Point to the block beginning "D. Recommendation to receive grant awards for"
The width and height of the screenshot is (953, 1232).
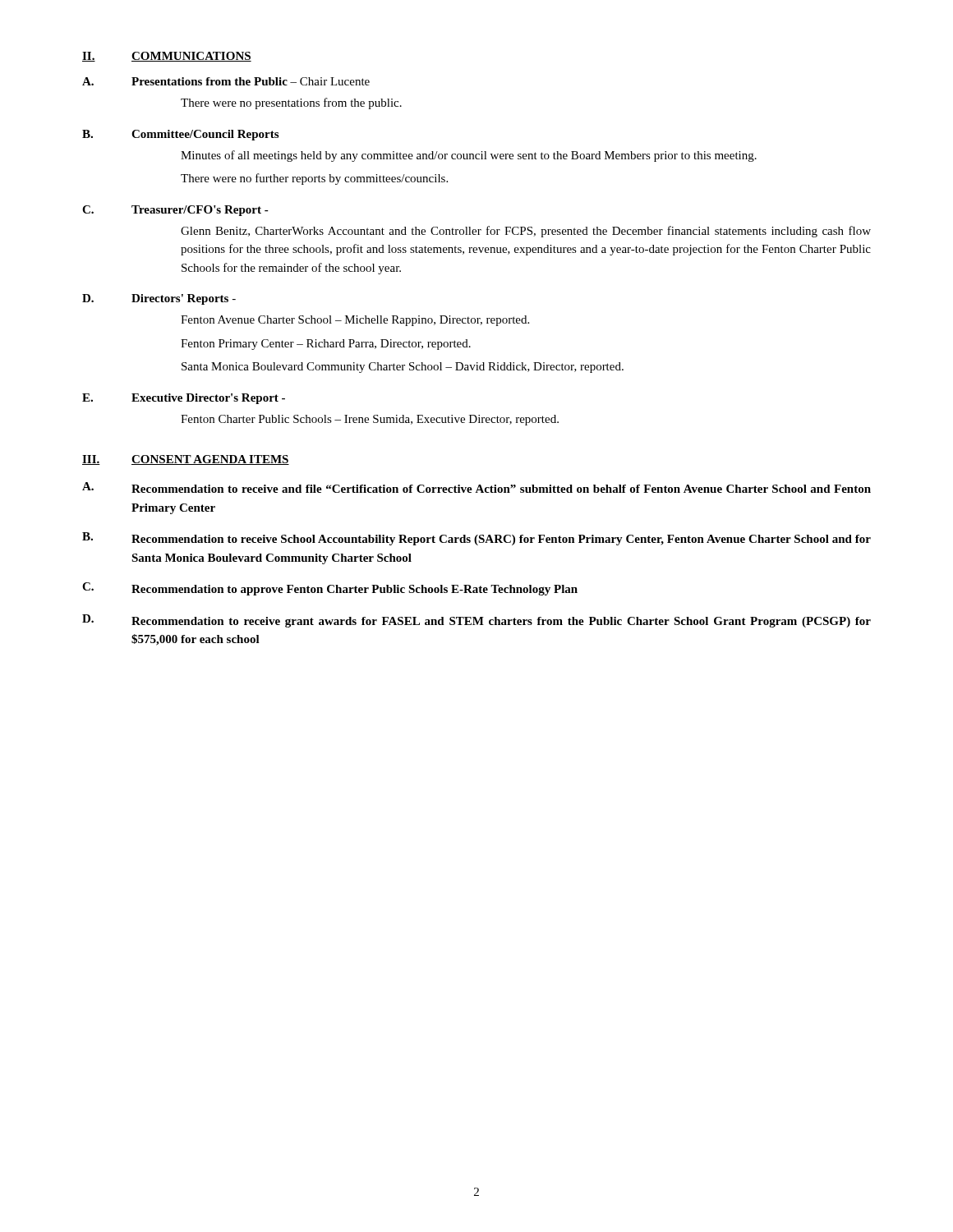[476, 630]
